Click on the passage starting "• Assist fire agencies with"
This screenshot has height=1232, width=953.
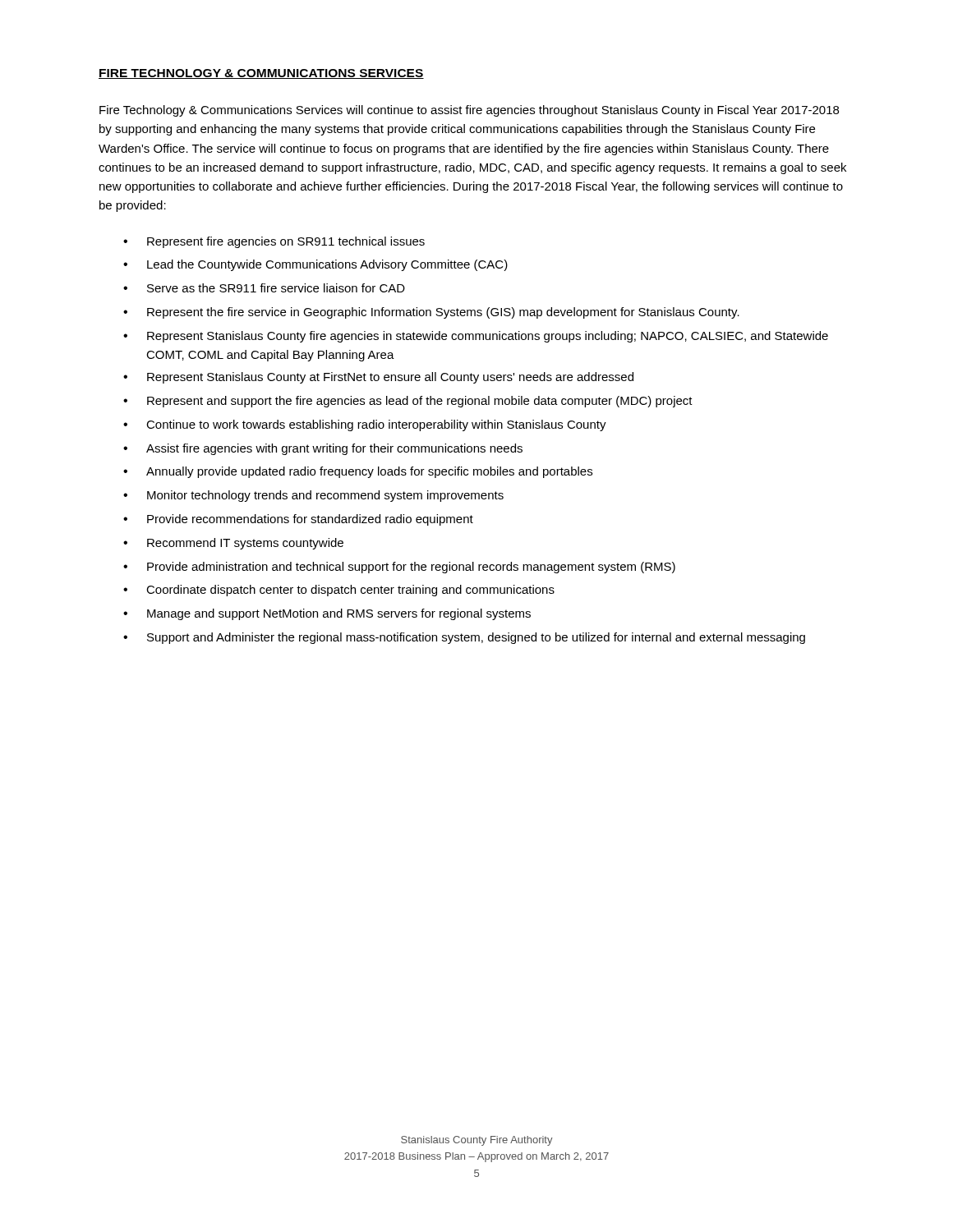(x=489, y=448)
